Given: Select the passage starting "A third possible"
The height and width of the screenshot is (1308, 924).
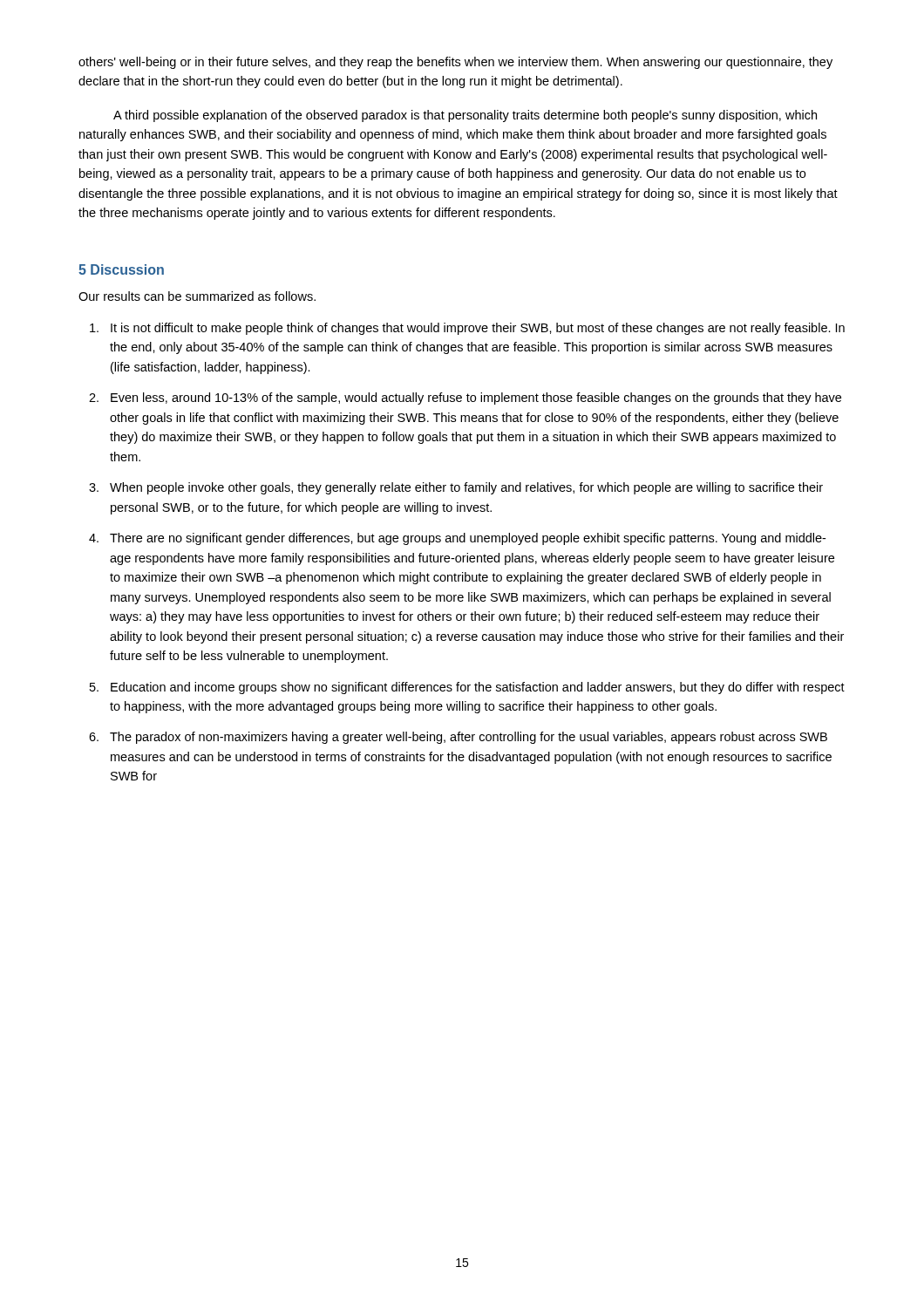Looking at the screenshot, I should pos(458,164).
